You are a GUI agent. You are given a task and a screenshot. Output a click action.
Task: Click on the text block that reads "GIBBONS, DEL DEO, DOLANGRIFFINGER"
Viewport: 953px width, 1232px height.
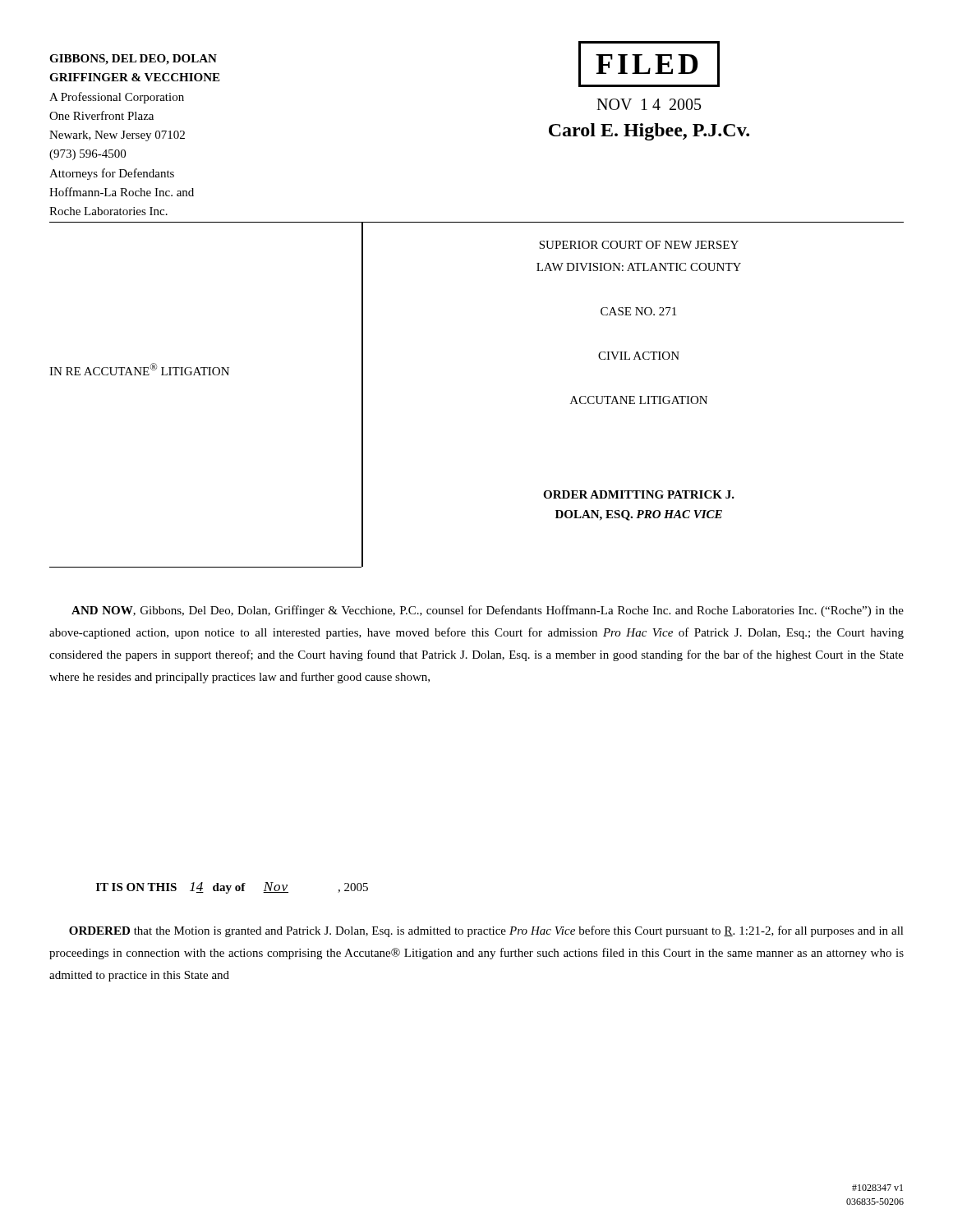pos(135,135)
